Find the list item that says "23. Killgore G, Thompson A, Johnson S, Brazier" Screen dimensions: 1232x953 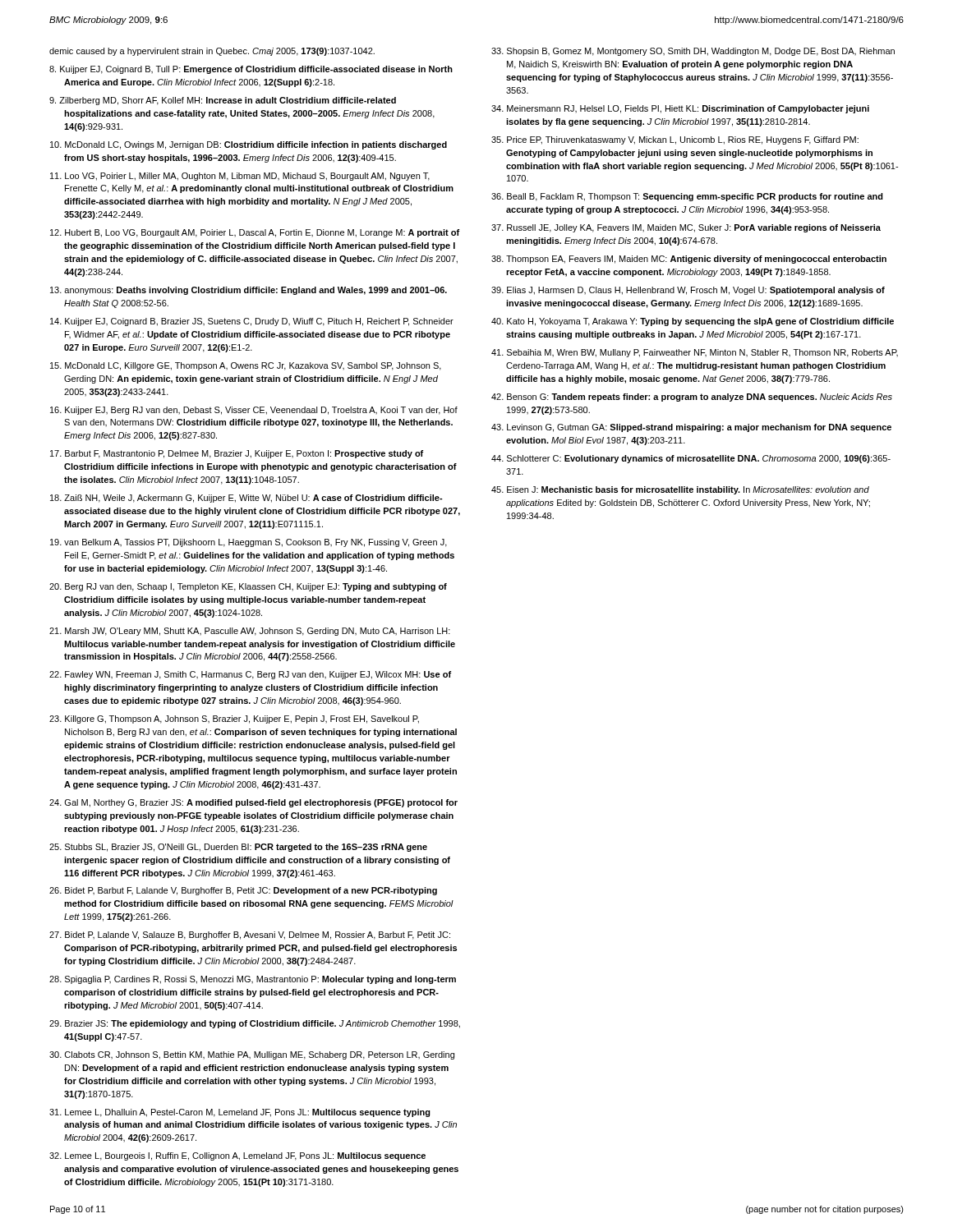pyautogui.click(x=253, y=752)
